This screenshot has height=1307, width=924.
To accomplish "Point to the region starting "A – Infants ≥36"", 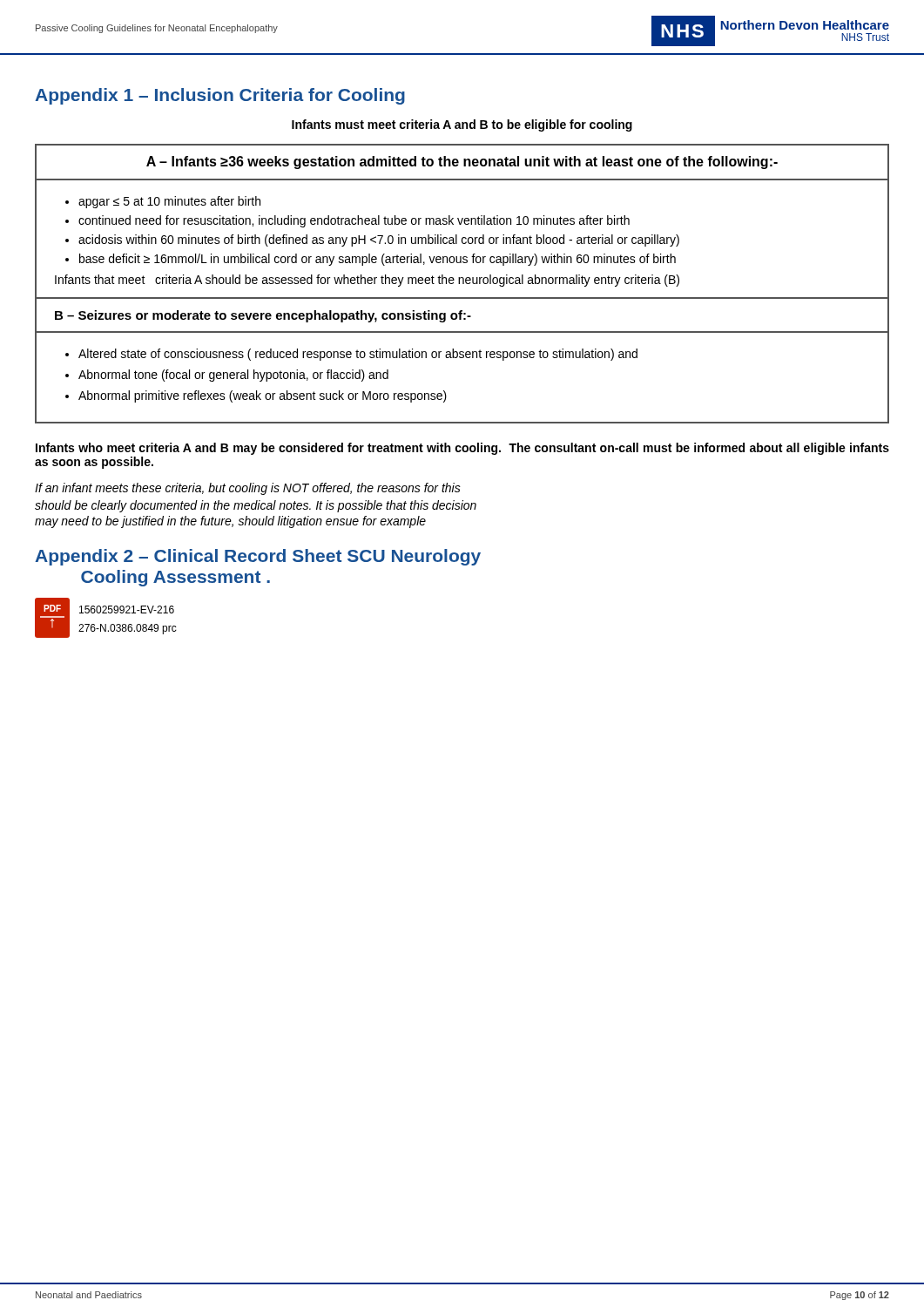I will (462, 162).
